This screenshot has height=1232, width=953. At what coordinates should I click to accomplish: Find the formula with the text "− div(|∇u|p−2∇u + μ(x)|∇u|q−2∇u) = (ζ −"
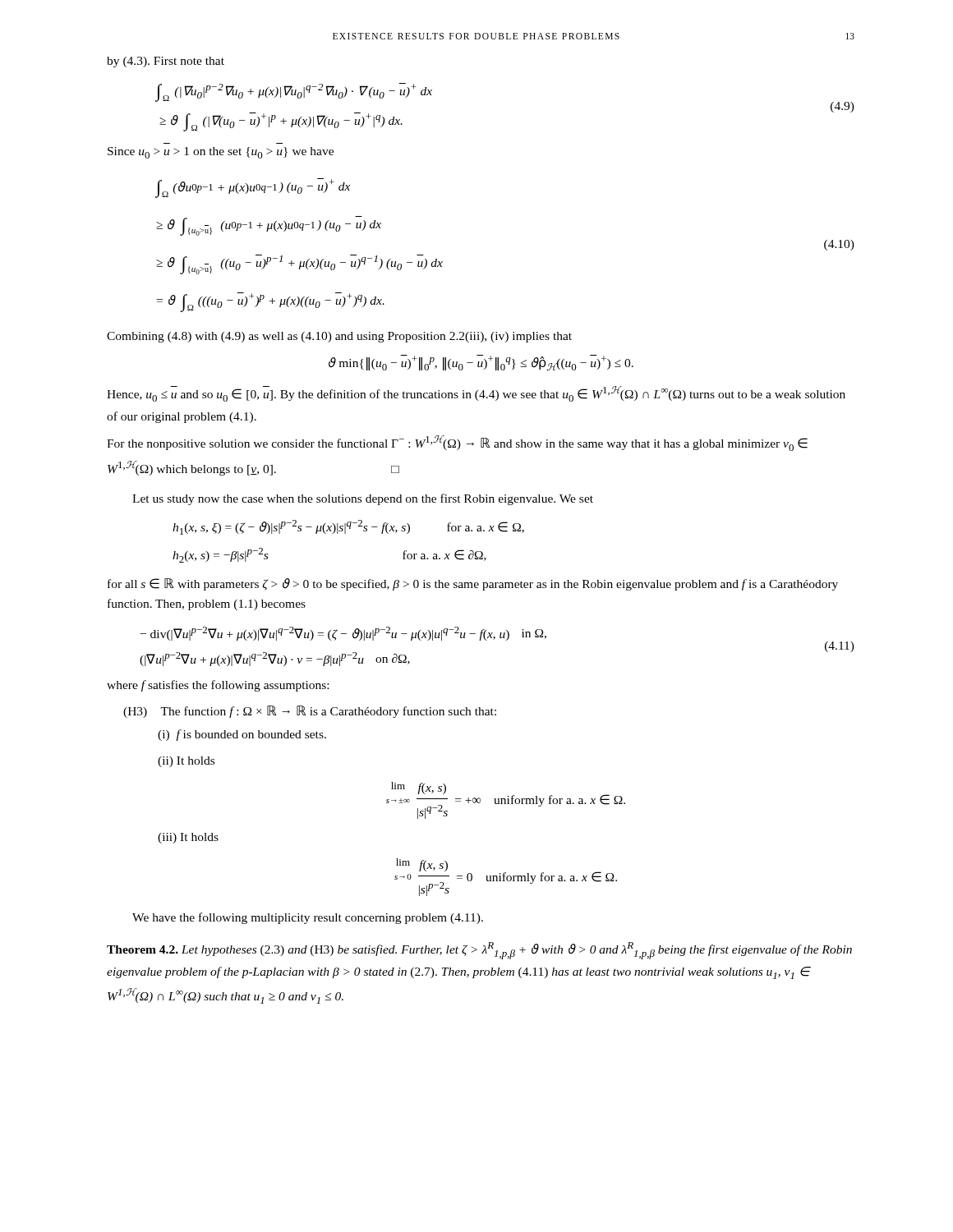pos(497,646)
